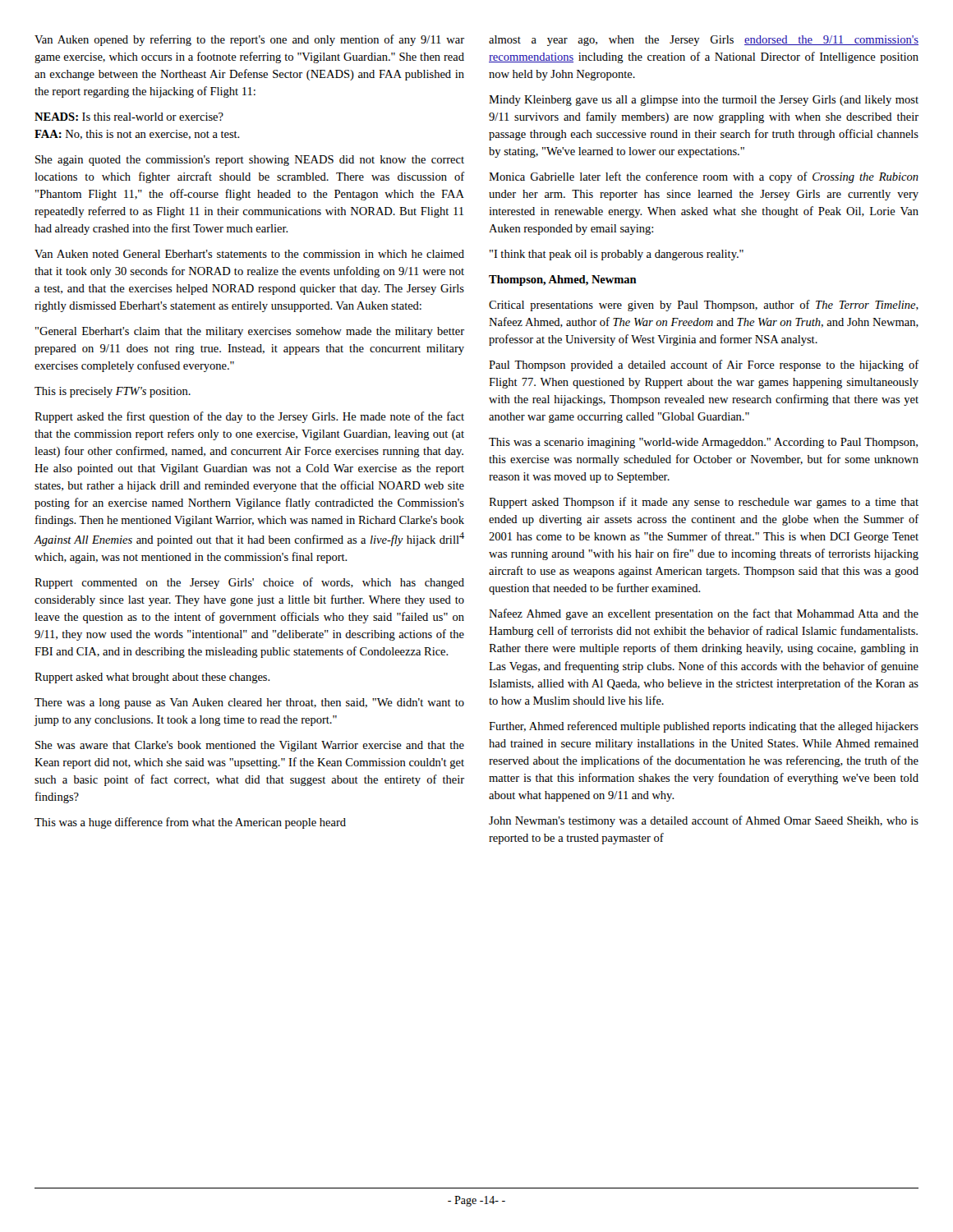Click on the text block with the text "Monica Gabrielle later left the conference room with"

pos(704,203)
